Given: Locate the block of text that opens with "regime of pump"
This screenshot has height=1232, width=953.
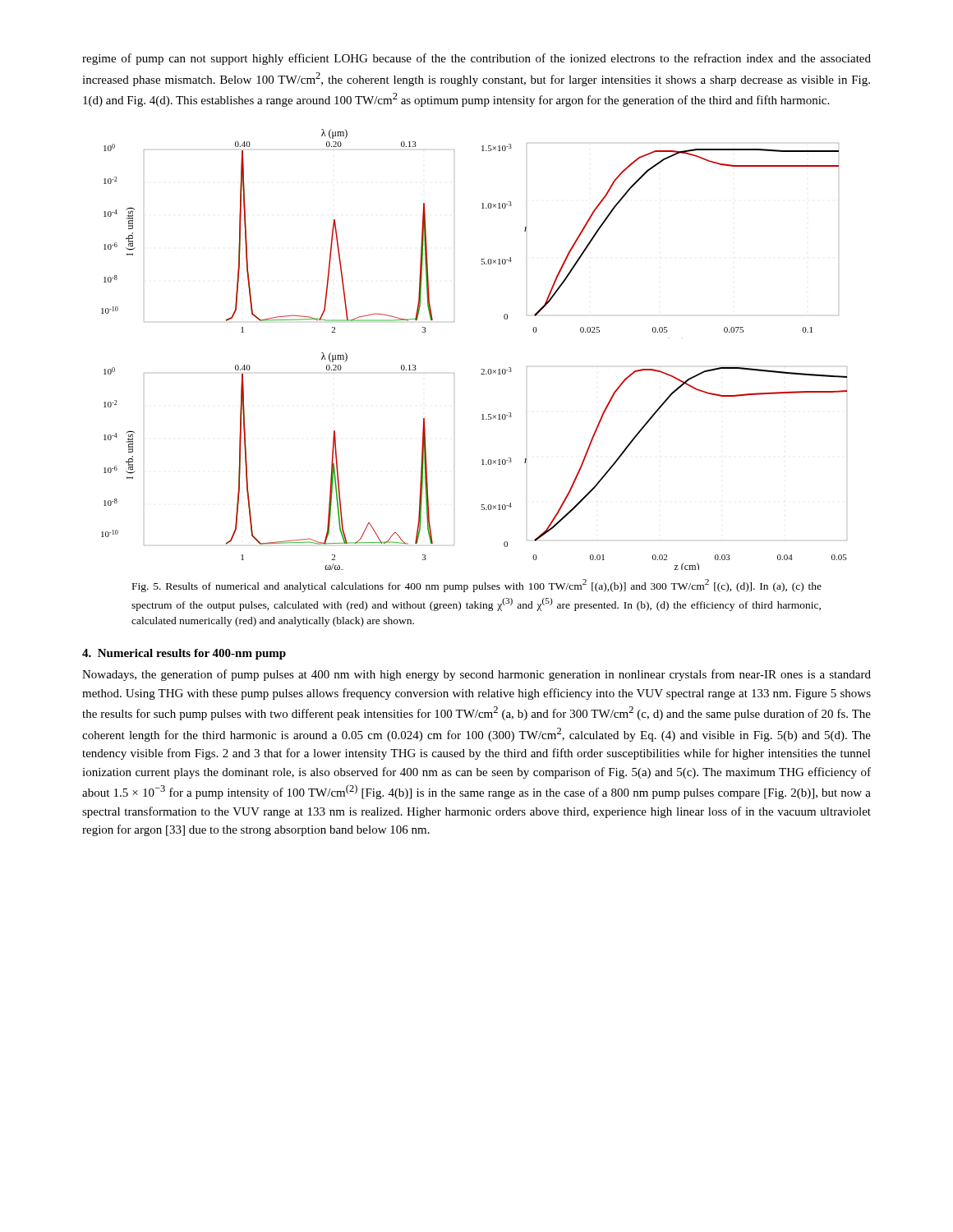Looking at the screenshot, I should click(476, 79).
